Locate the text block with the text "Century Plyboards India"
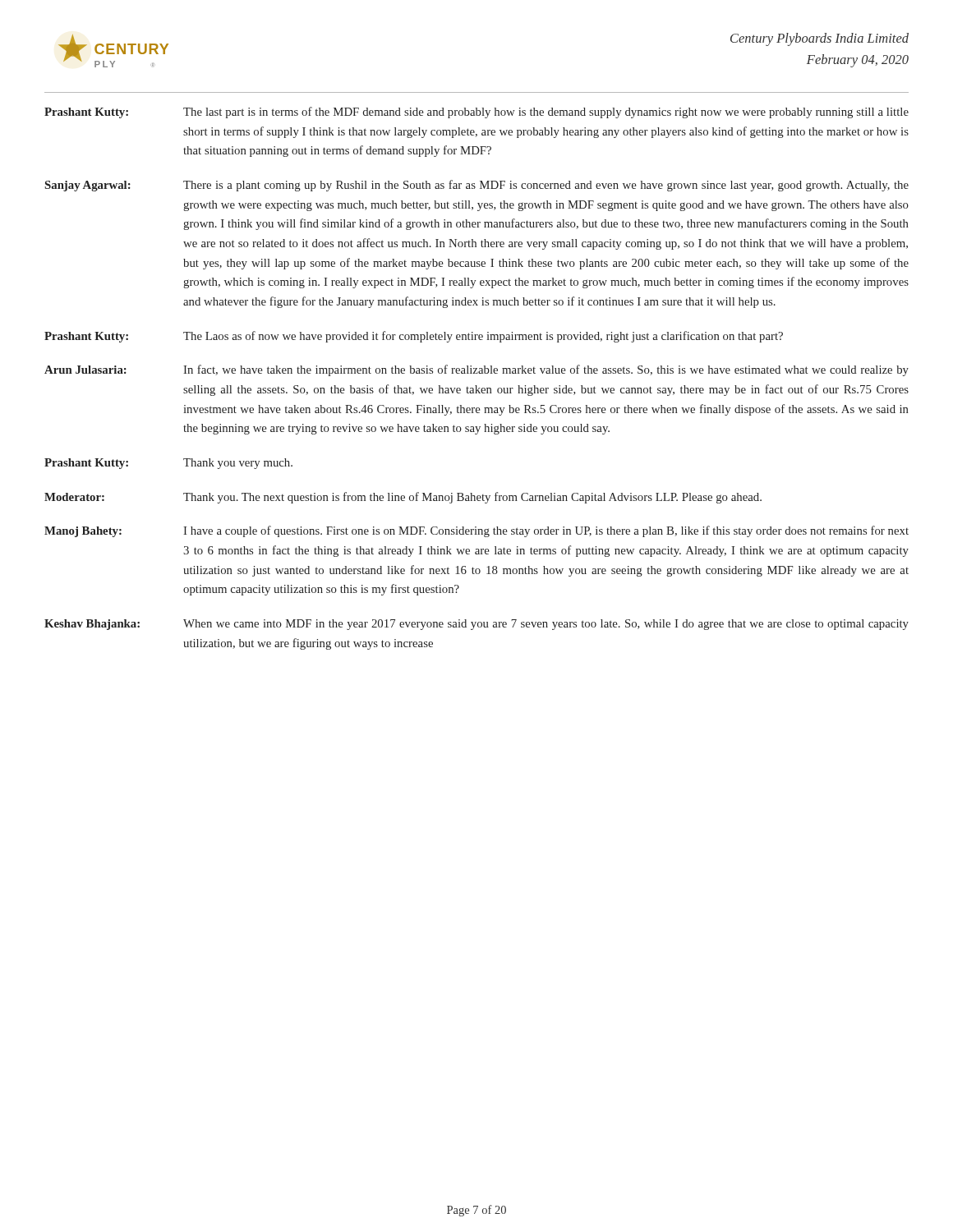The width and height of the screenshot is (953, 1232). point(819,49)
